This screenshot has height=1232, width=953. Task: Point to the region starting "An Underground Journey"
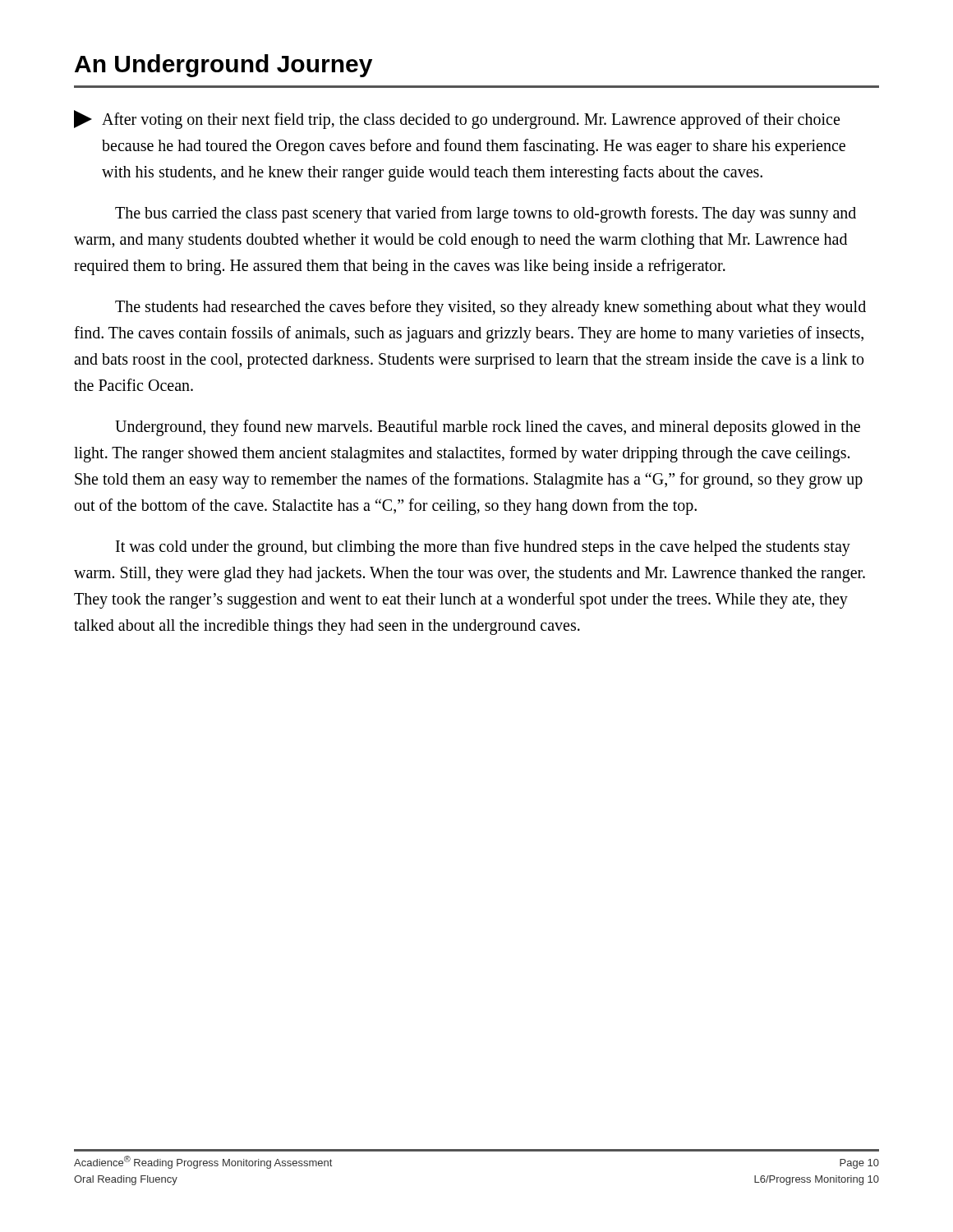[223, 66]
